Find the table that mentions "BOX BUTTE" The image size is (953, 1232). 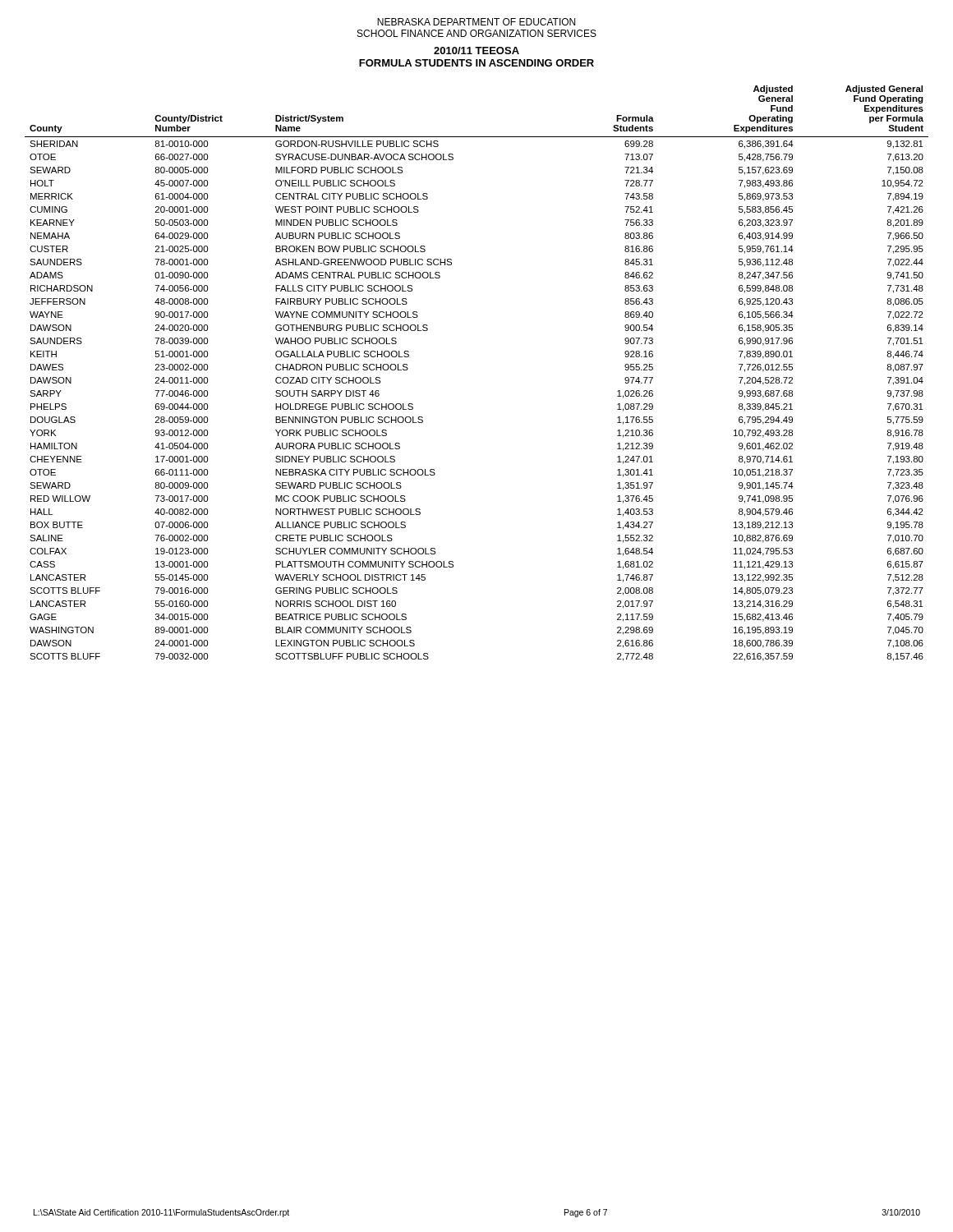(x=476, y=372)
